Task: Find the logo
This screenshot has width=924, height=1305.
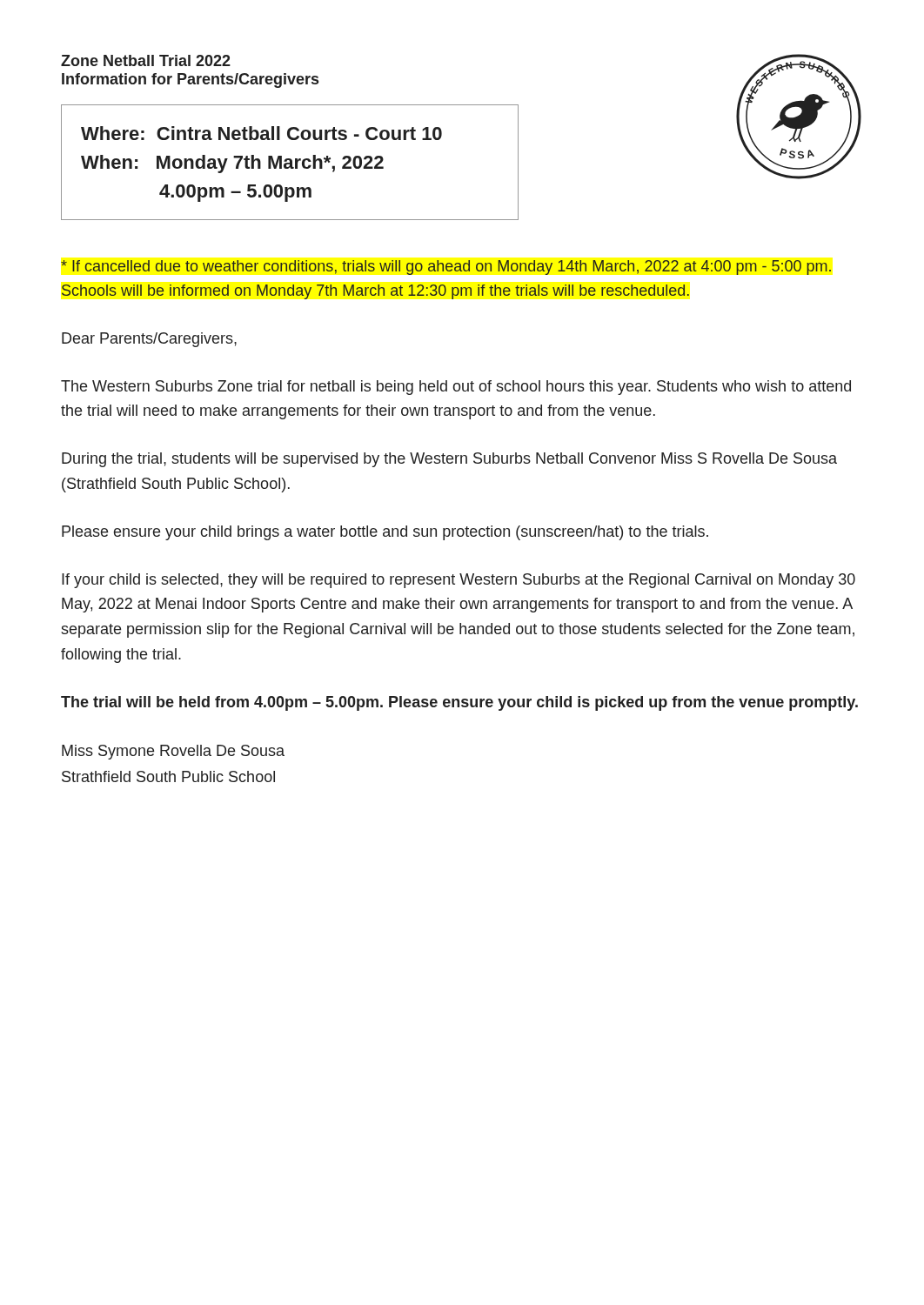Action: (x=799, y=117)
